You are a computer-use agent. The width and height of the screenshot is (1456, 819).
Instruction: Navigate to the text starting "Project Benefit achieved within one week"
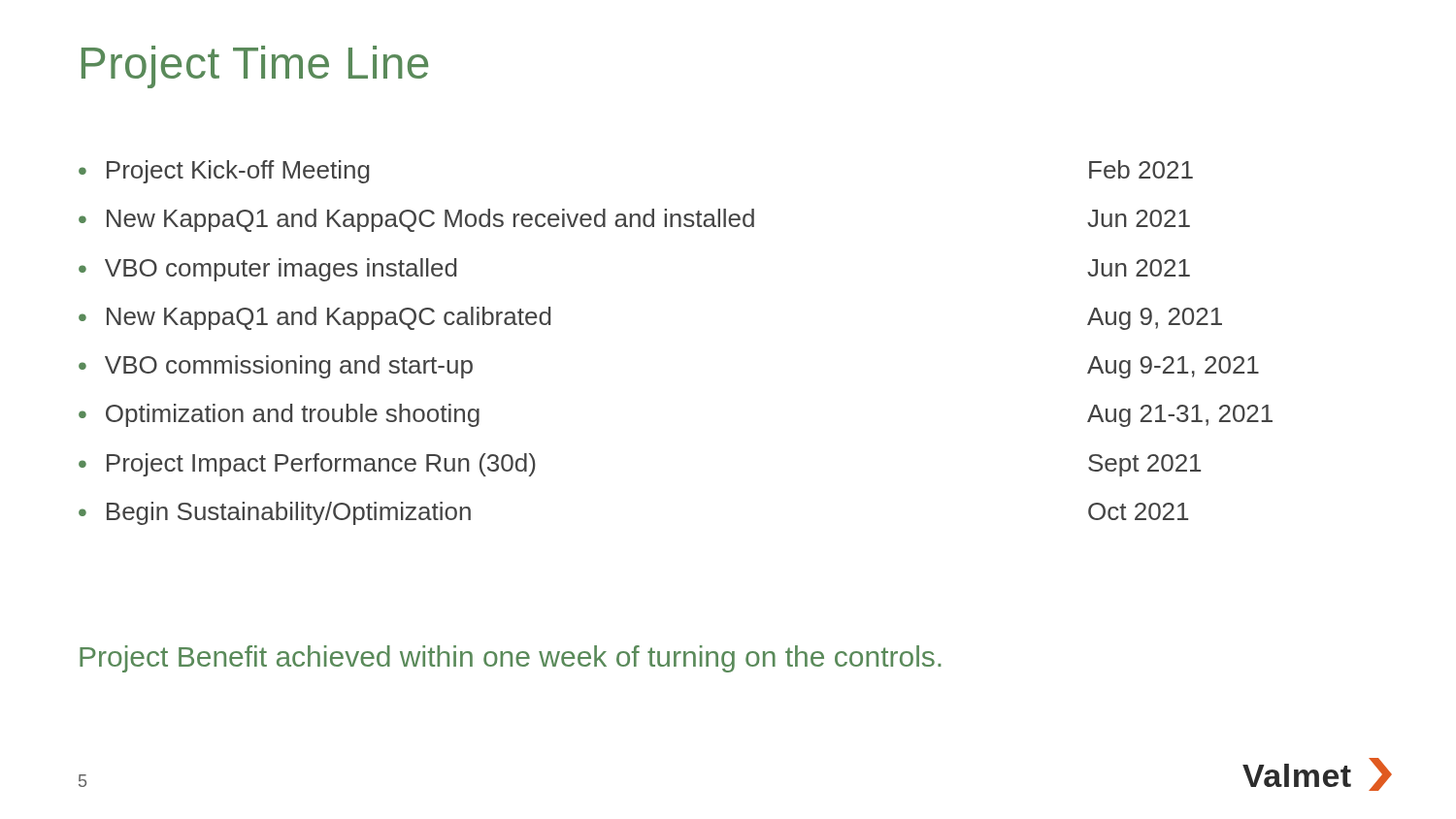point(511,656)
